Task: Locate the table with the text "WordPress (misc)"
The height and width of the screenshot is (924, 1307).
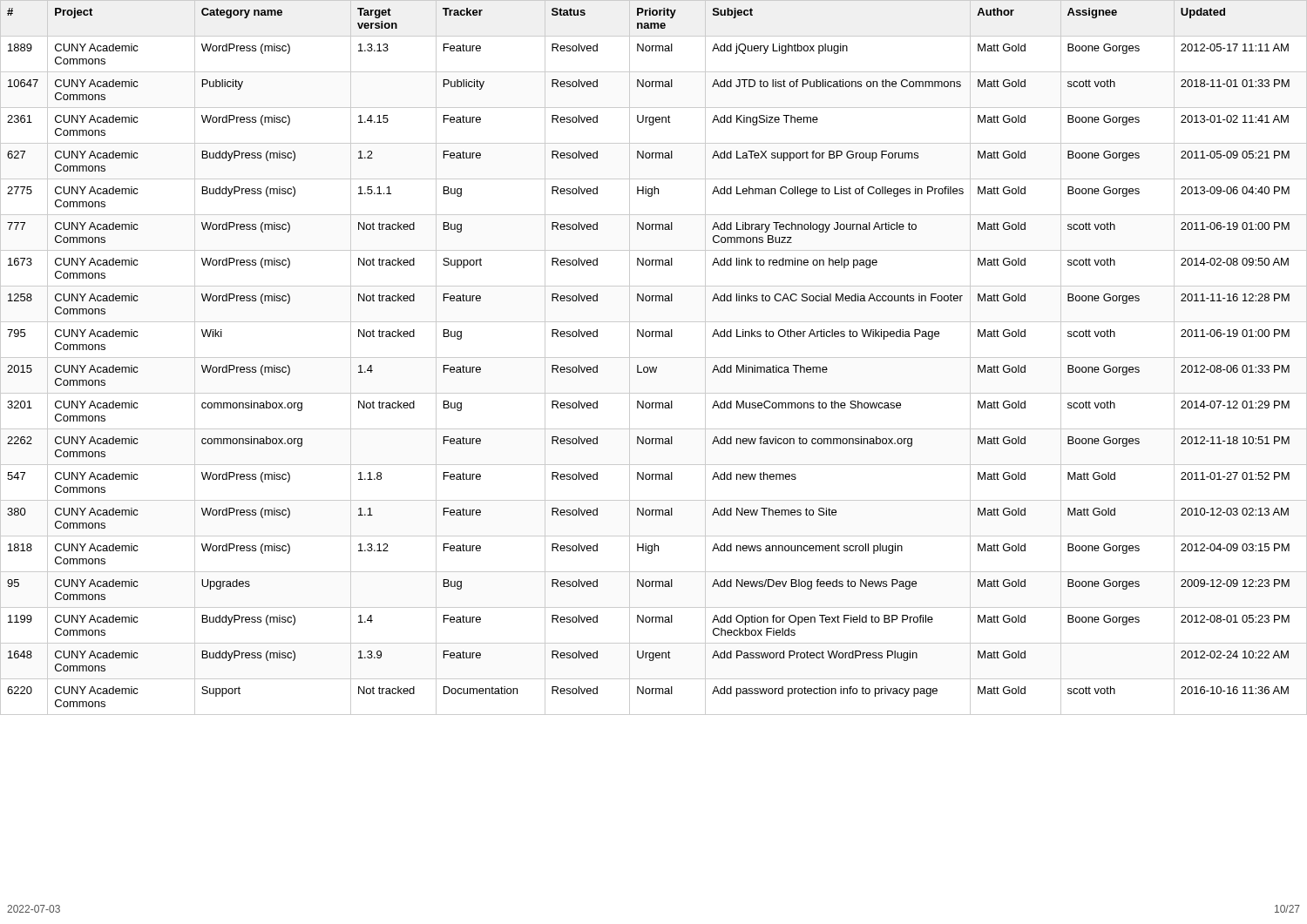Action: (x=654, y=445)
